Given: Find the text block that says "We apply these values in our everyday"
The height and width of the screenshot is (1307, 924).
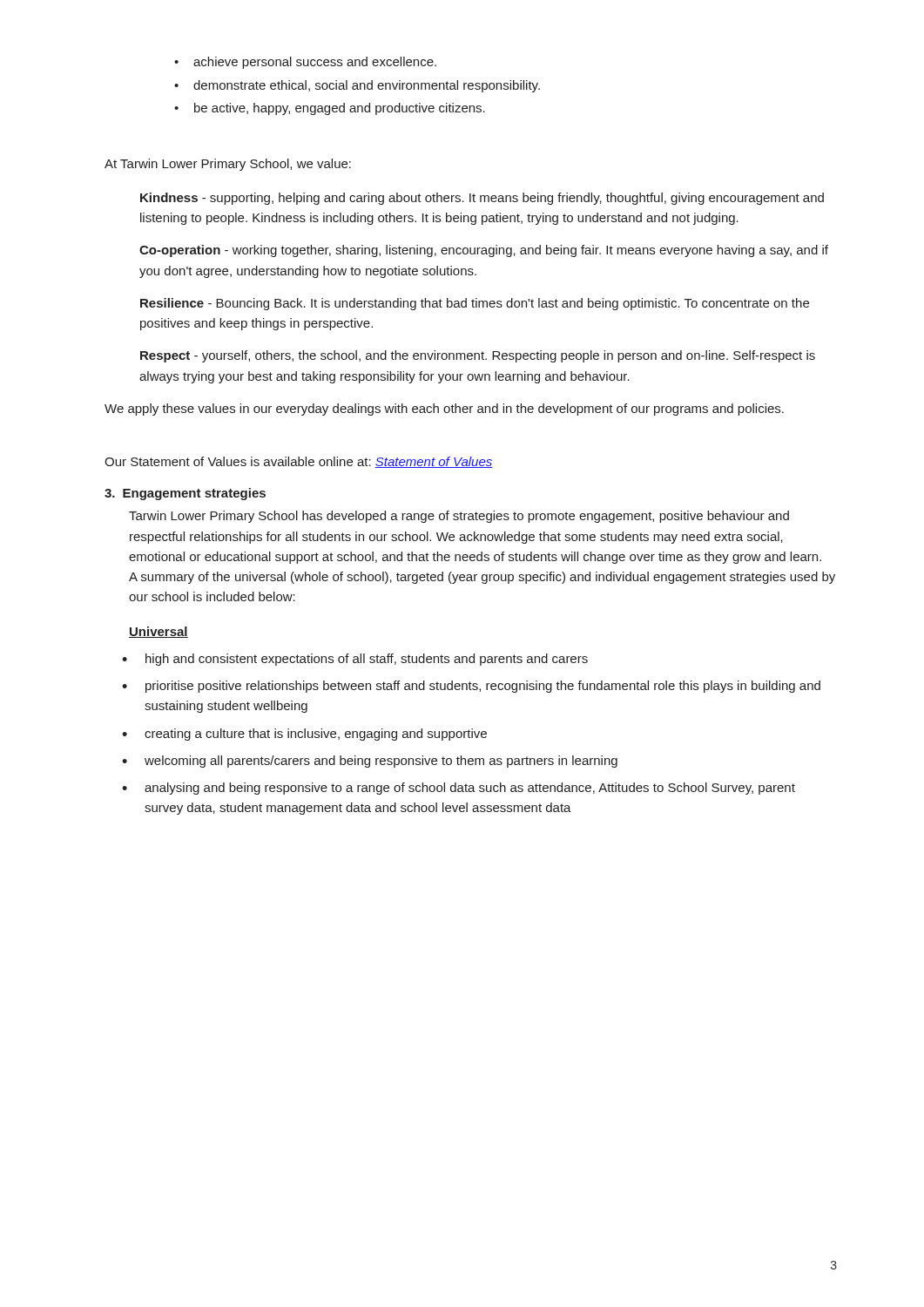Looking at the screenshot, I should pos(445,408).
